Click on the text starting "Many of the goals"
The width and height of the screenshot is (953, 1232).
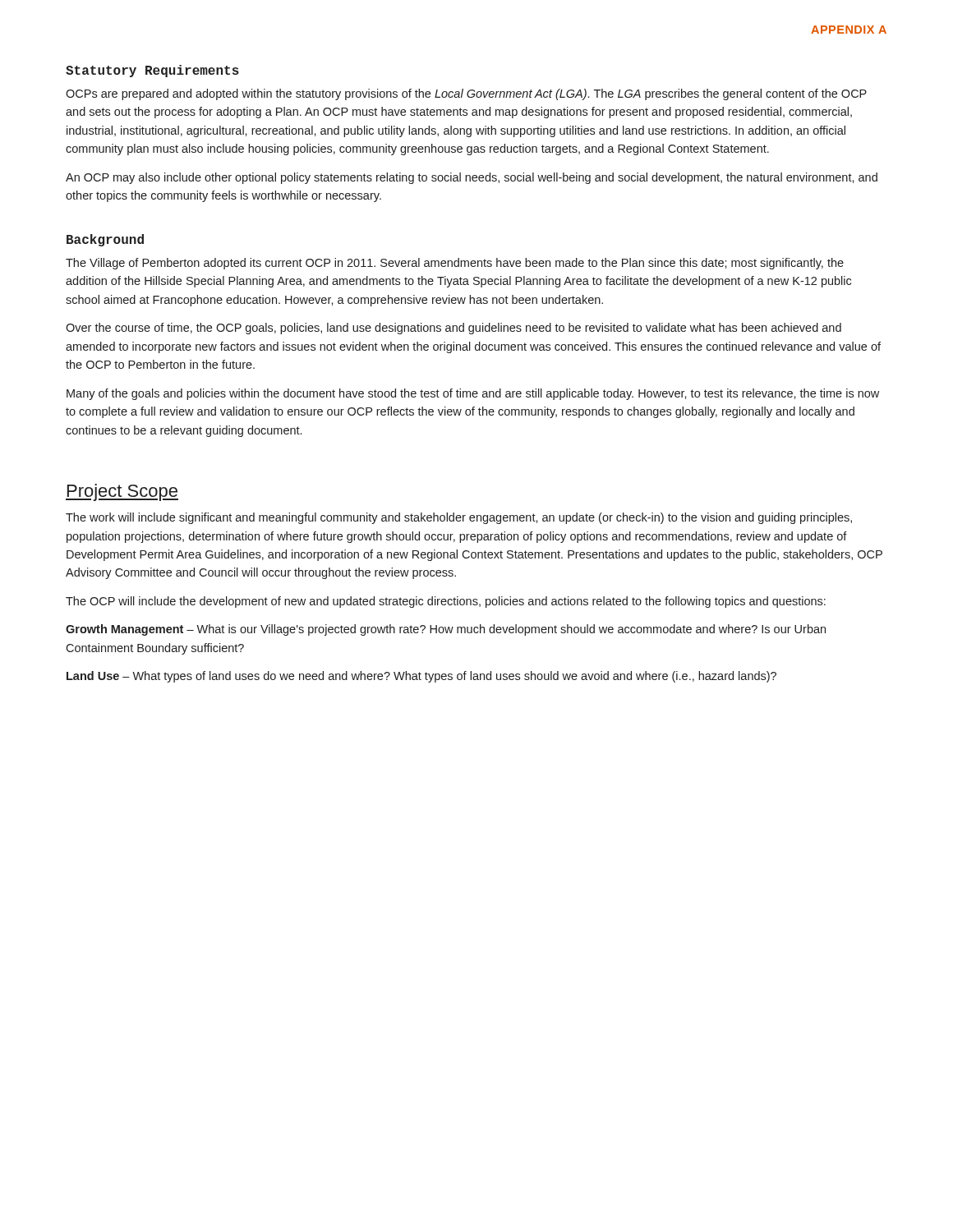(476, 412)
